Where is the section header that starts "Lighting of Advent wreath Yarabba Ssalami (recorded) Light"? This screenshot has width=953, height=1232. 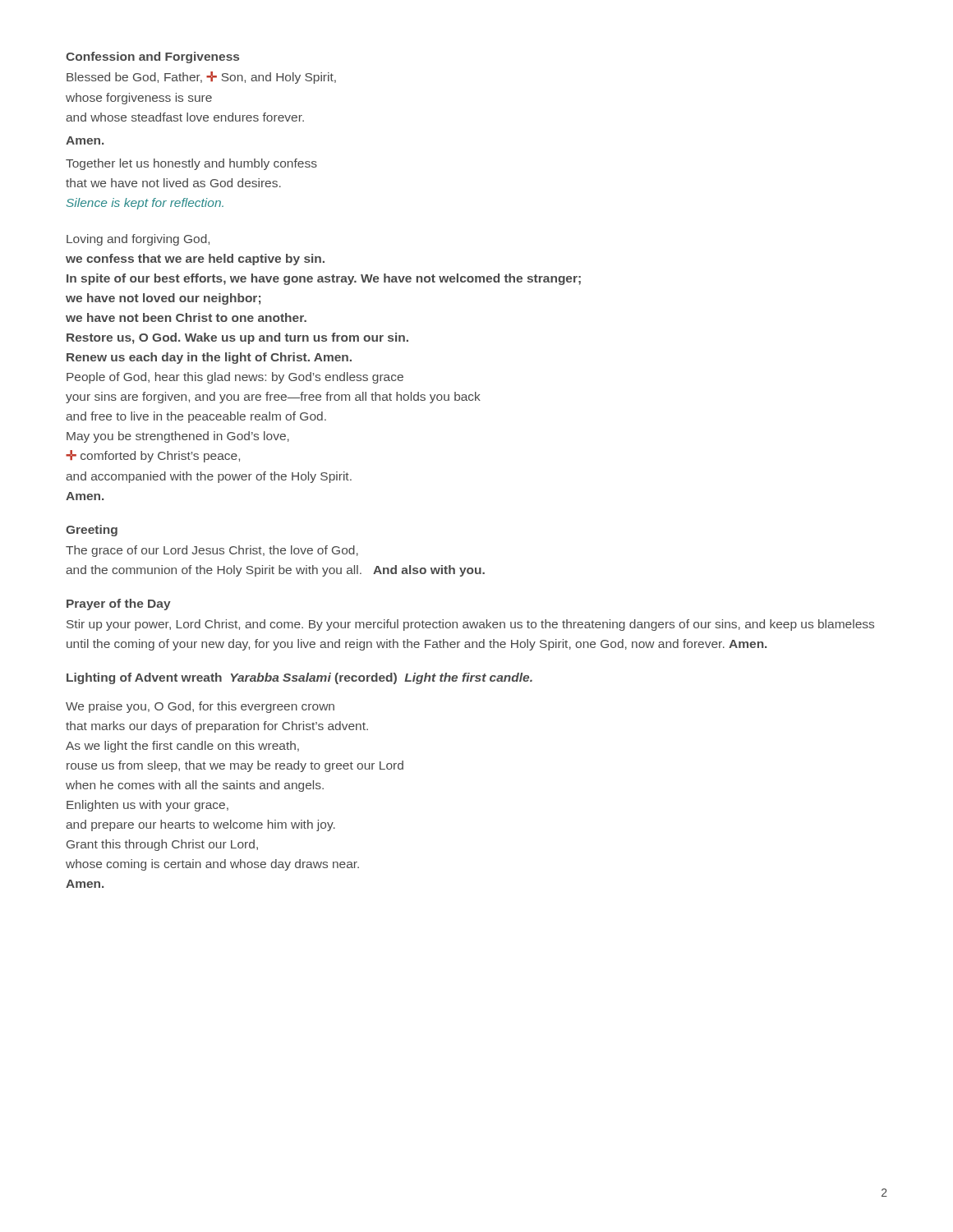299,677
